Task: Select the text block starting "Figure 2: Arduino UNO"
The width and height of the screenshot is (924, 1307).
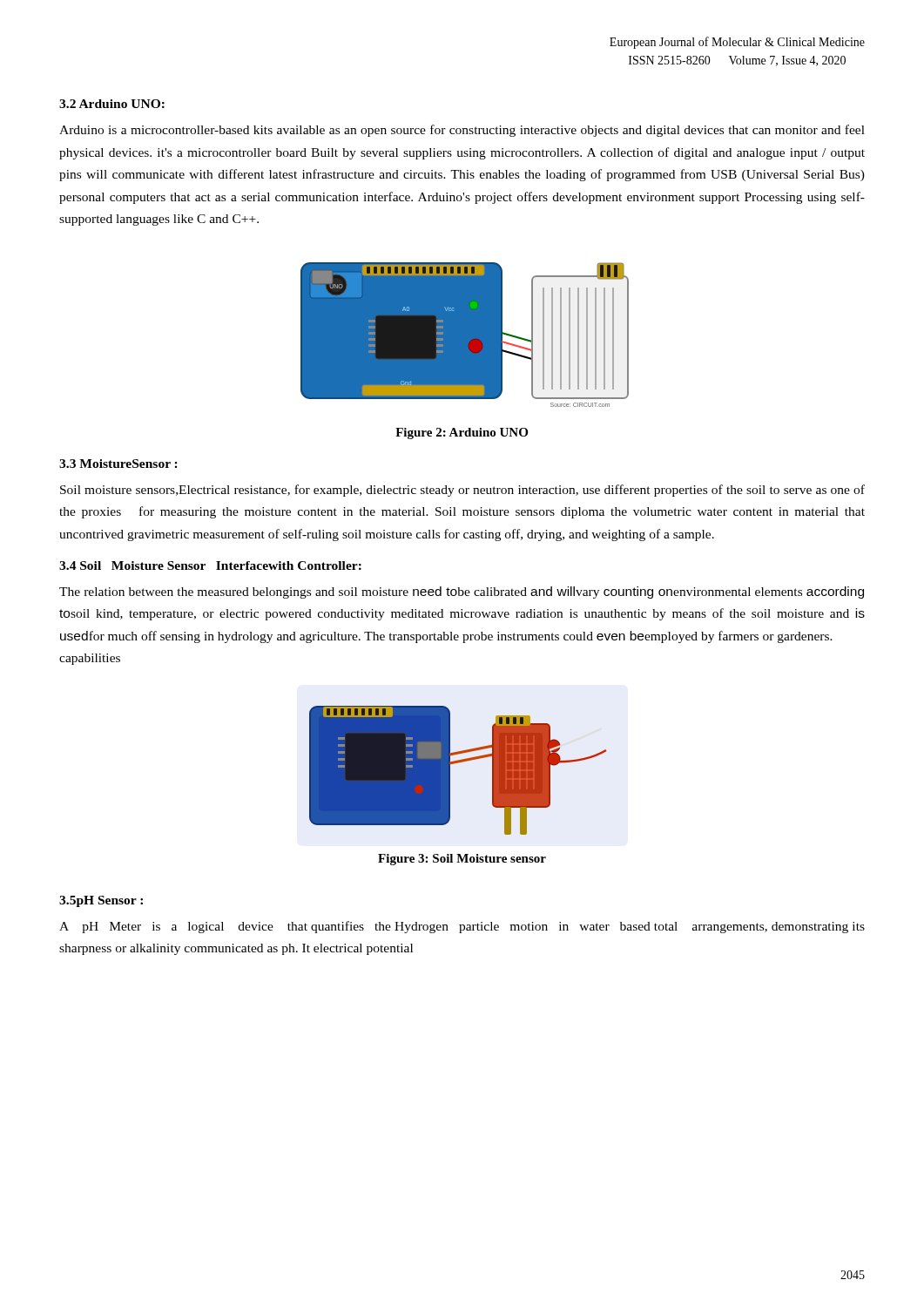Action: pyautogui.click(x=462, y=432)
